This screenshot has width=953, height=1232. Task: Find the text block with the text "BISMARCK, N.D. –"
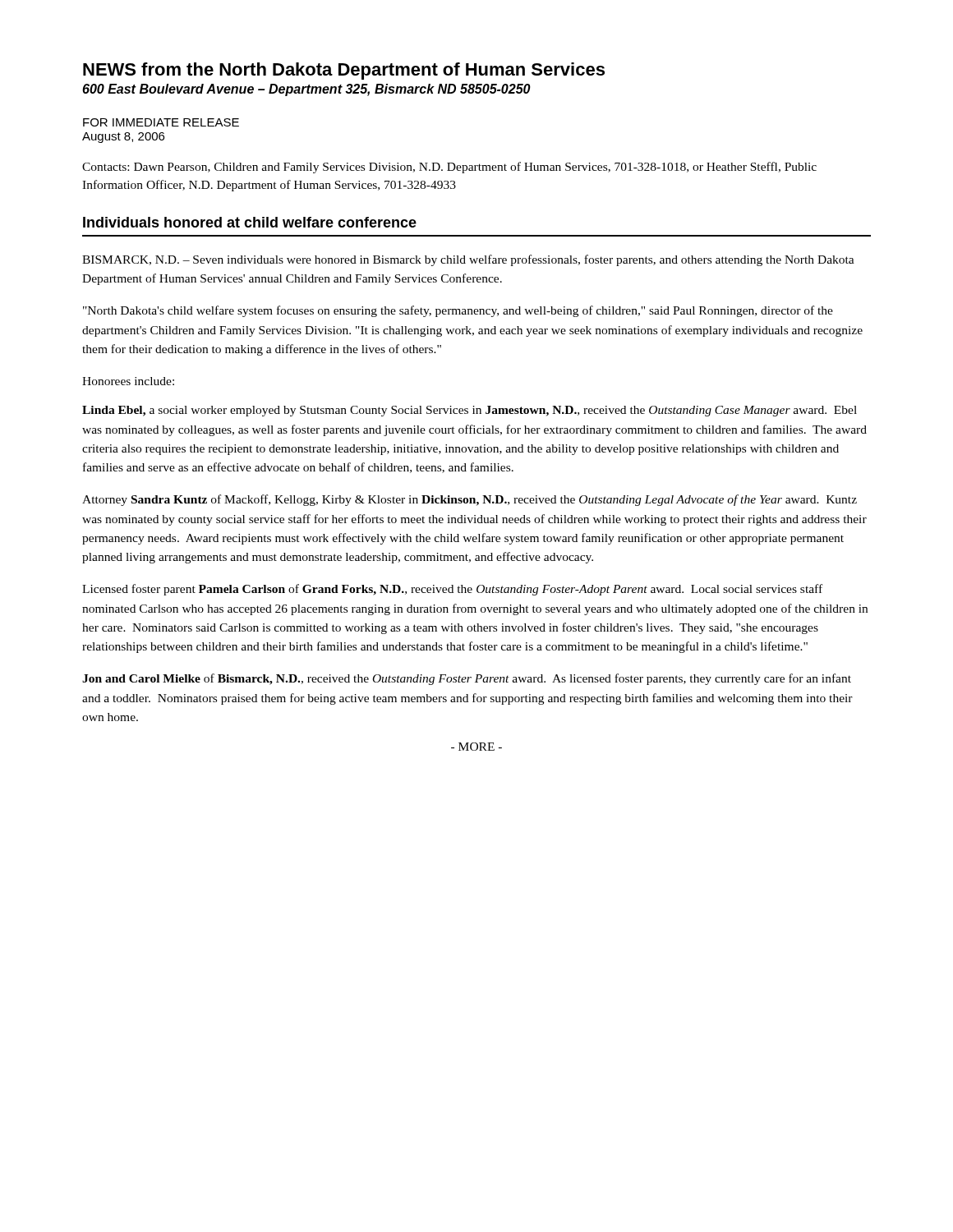(x=468, y=269)
